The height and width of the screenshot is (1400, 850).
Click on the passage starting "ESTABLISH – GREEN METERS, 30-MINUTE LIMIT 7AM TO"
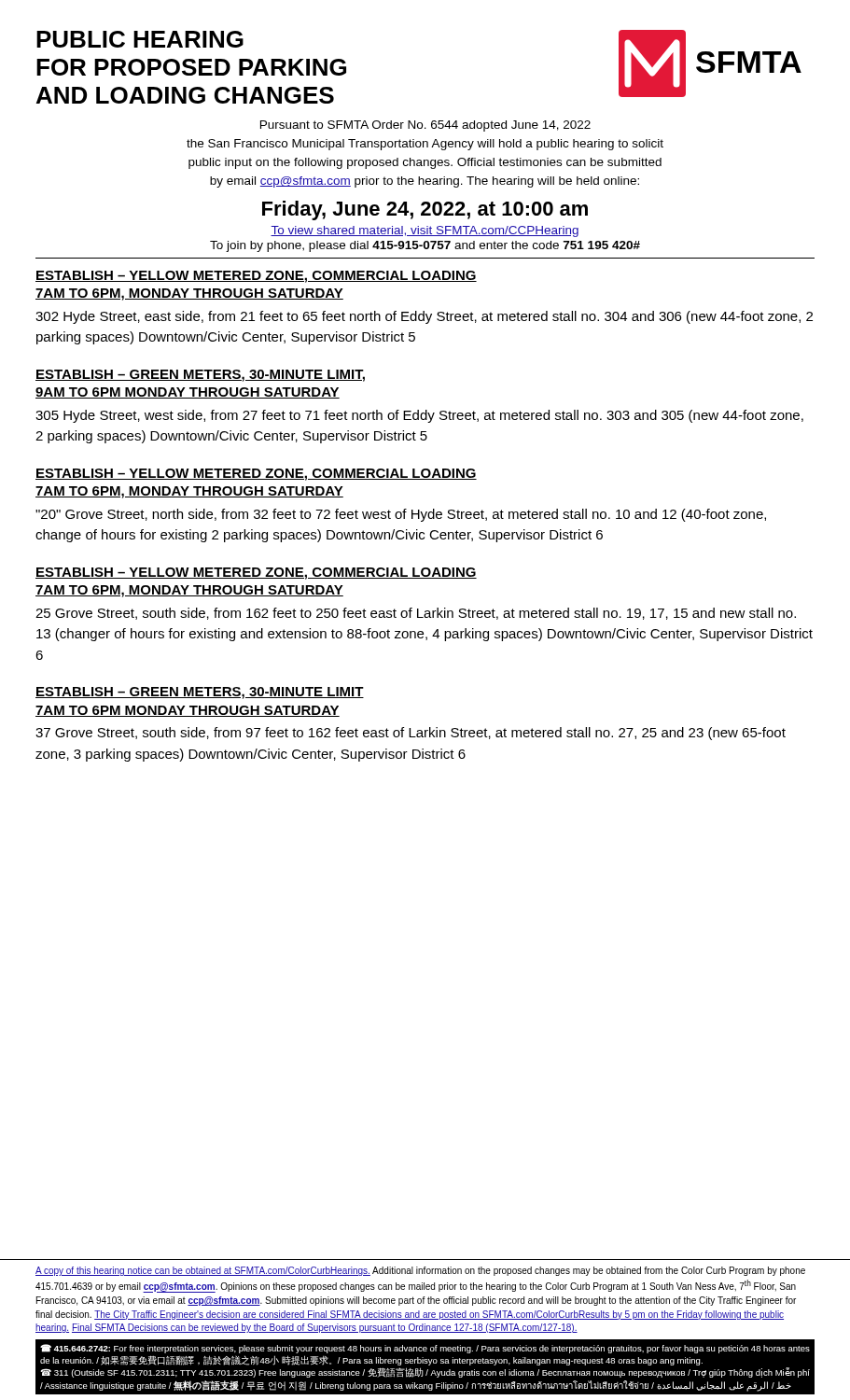(x=199, y=700)
